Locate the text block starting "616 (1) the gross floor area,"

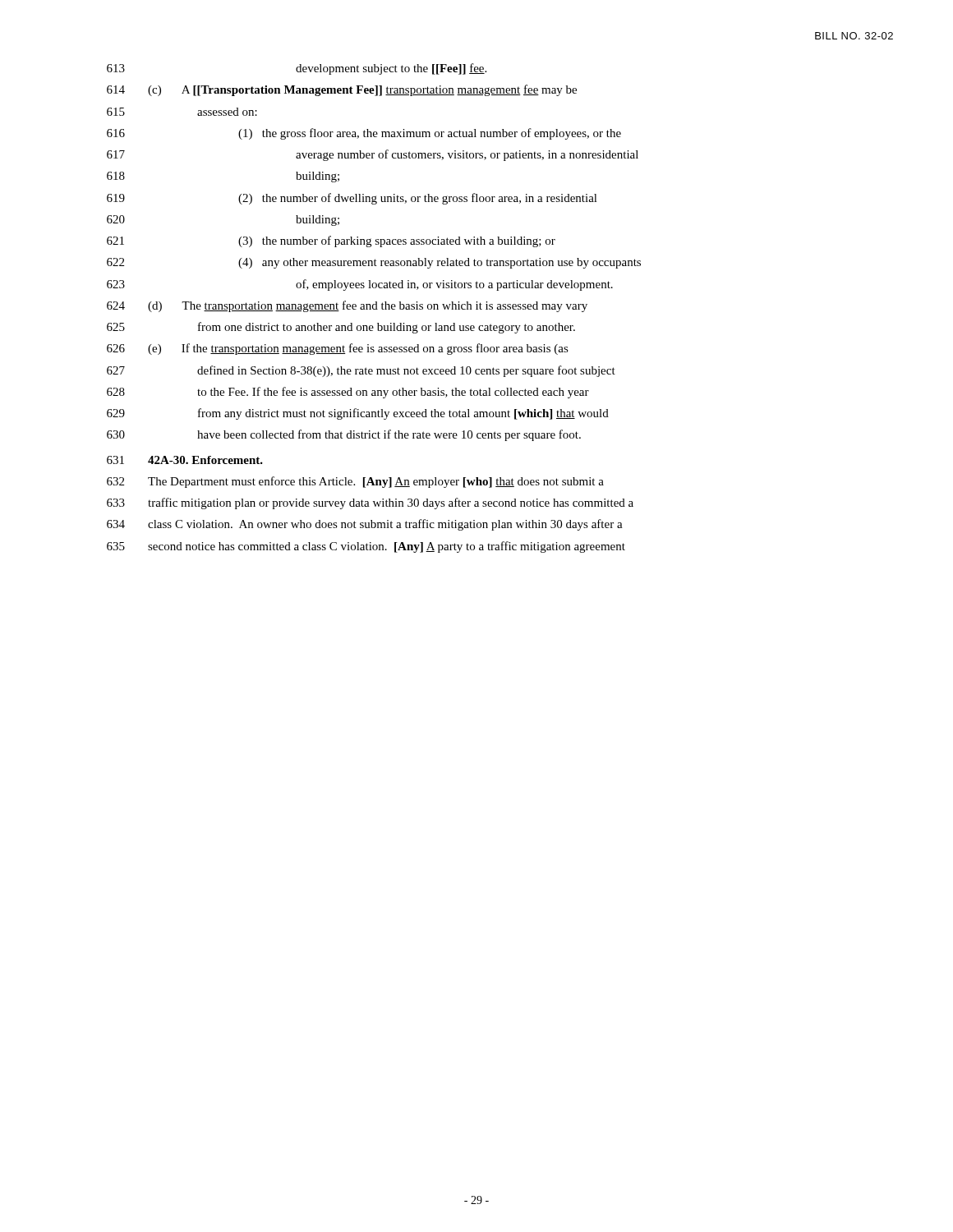pos(481,133)
